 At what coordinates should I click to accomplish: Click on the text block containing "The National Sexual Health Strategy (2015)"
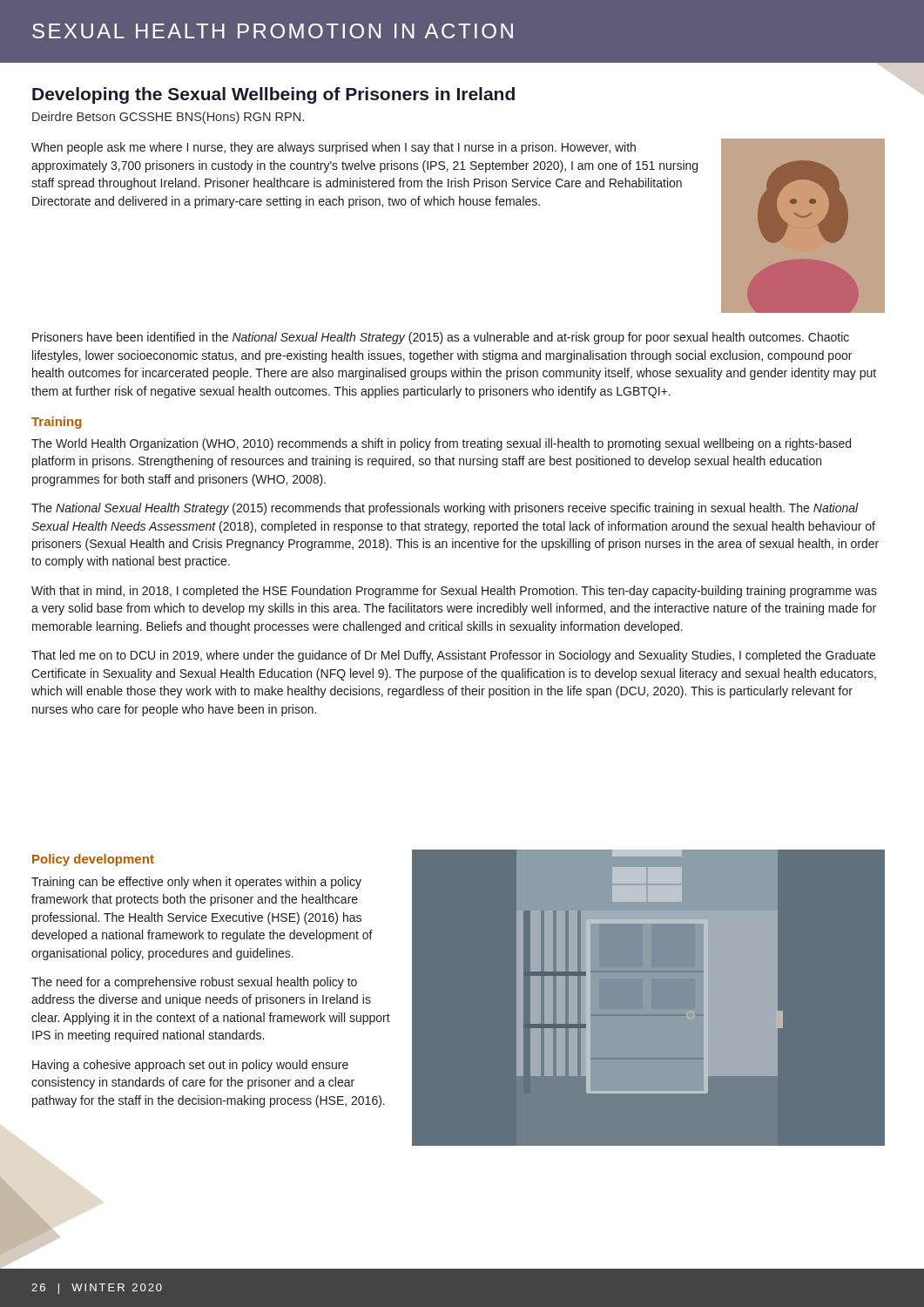click(x=455, y=535)
